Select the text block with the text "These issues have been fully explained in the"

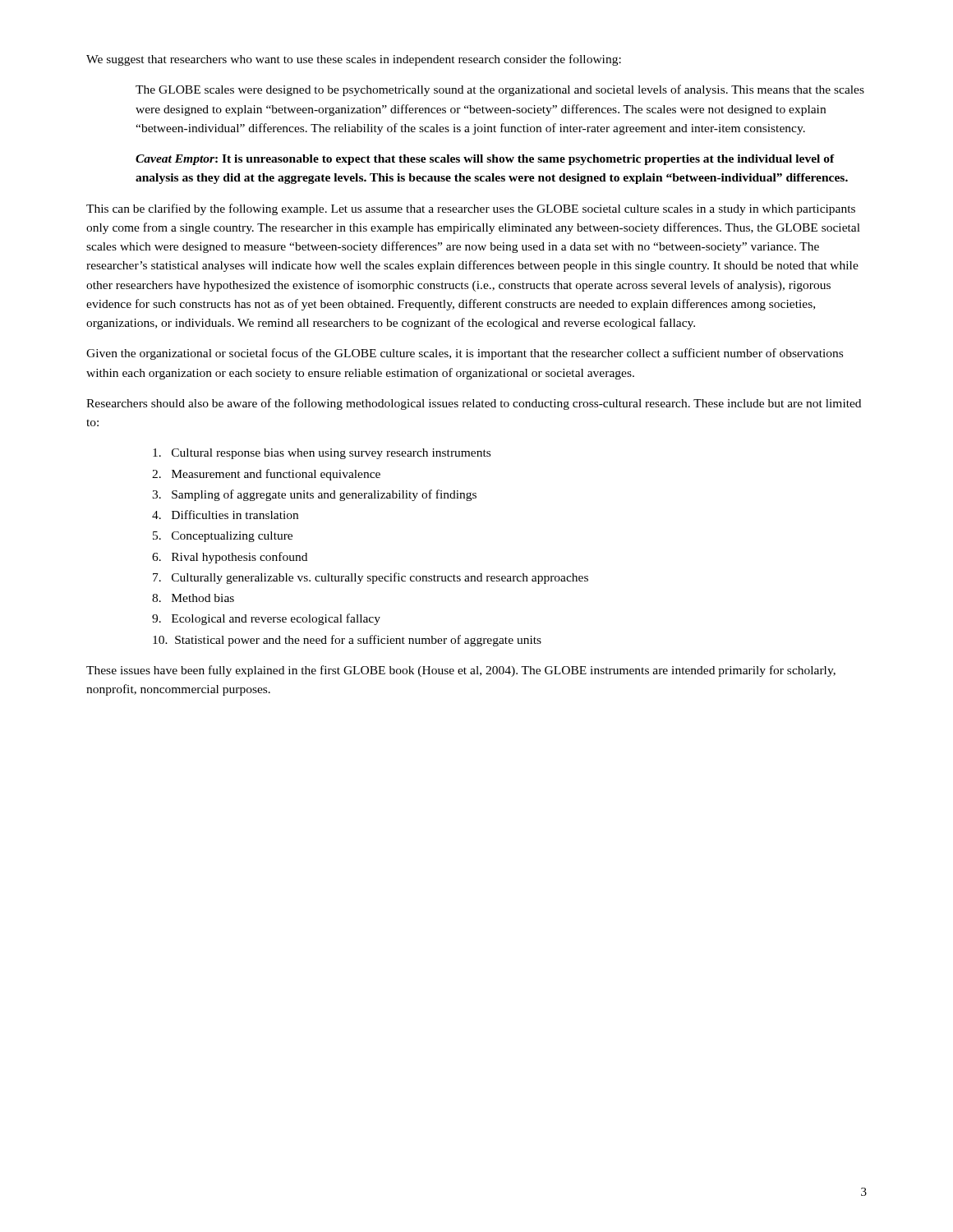[x=476, y=679]
